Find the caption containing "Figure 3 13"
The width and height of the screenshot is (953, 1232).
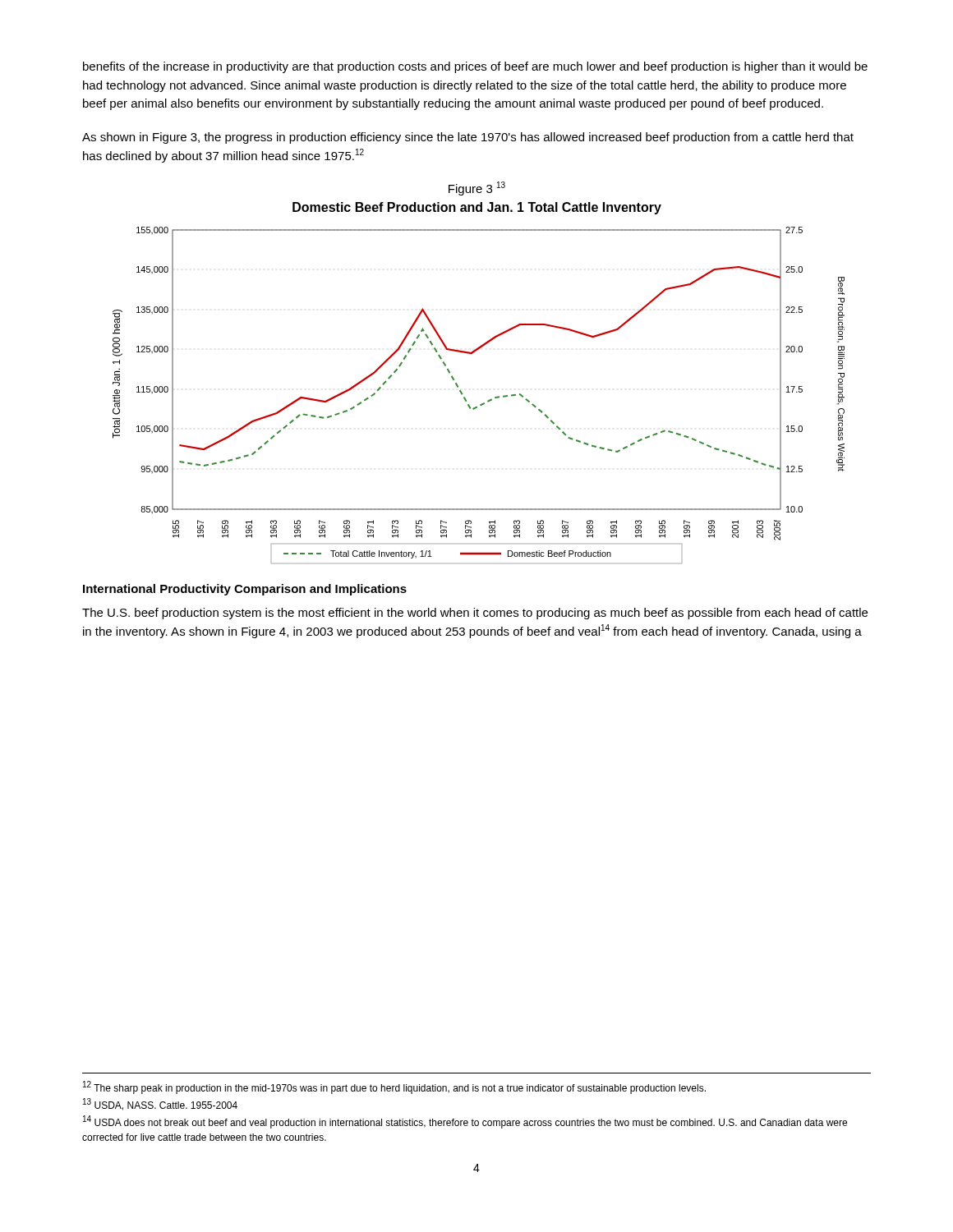click(476, 188)
